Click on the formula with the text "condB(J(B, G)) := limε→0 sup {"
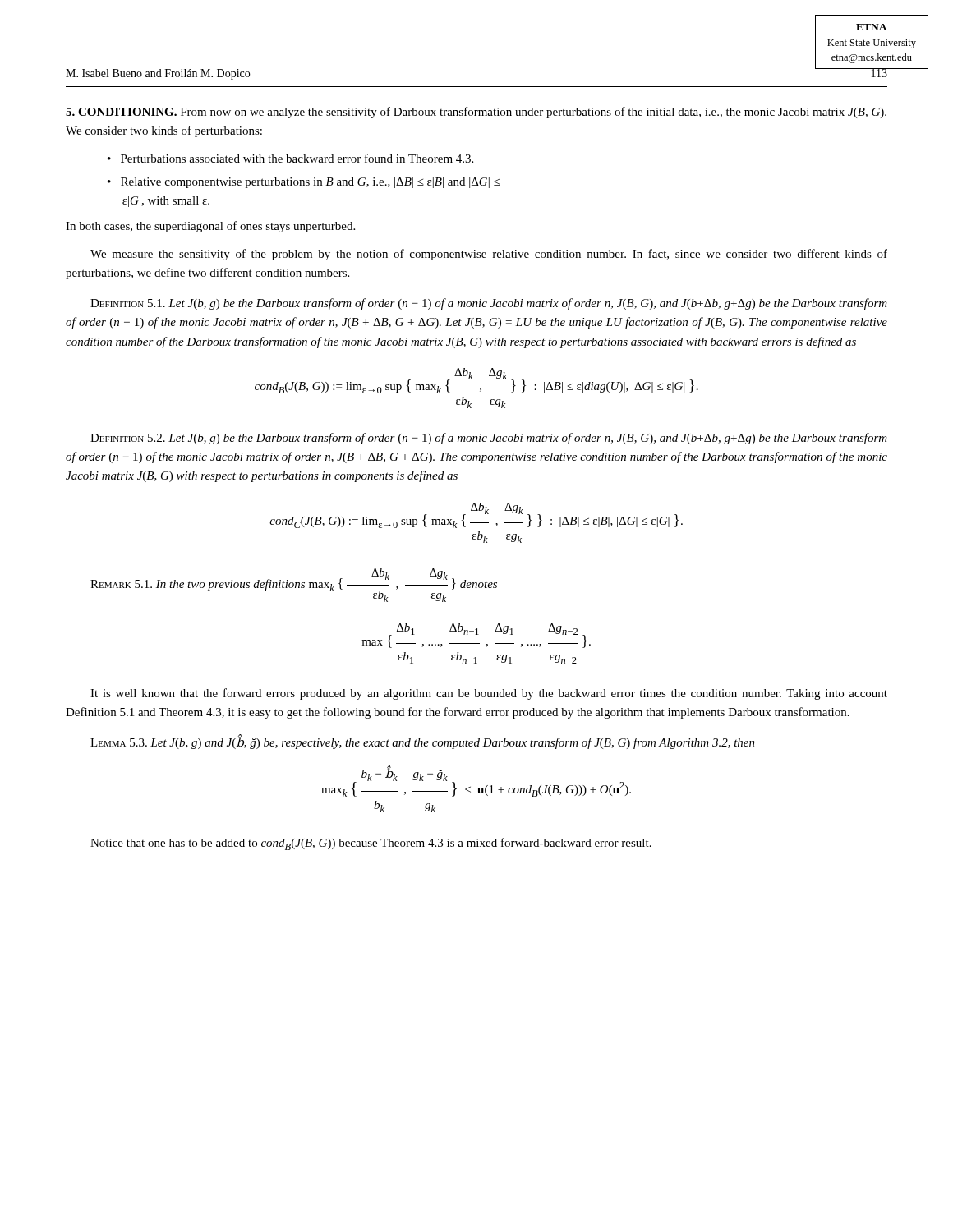 476,387
